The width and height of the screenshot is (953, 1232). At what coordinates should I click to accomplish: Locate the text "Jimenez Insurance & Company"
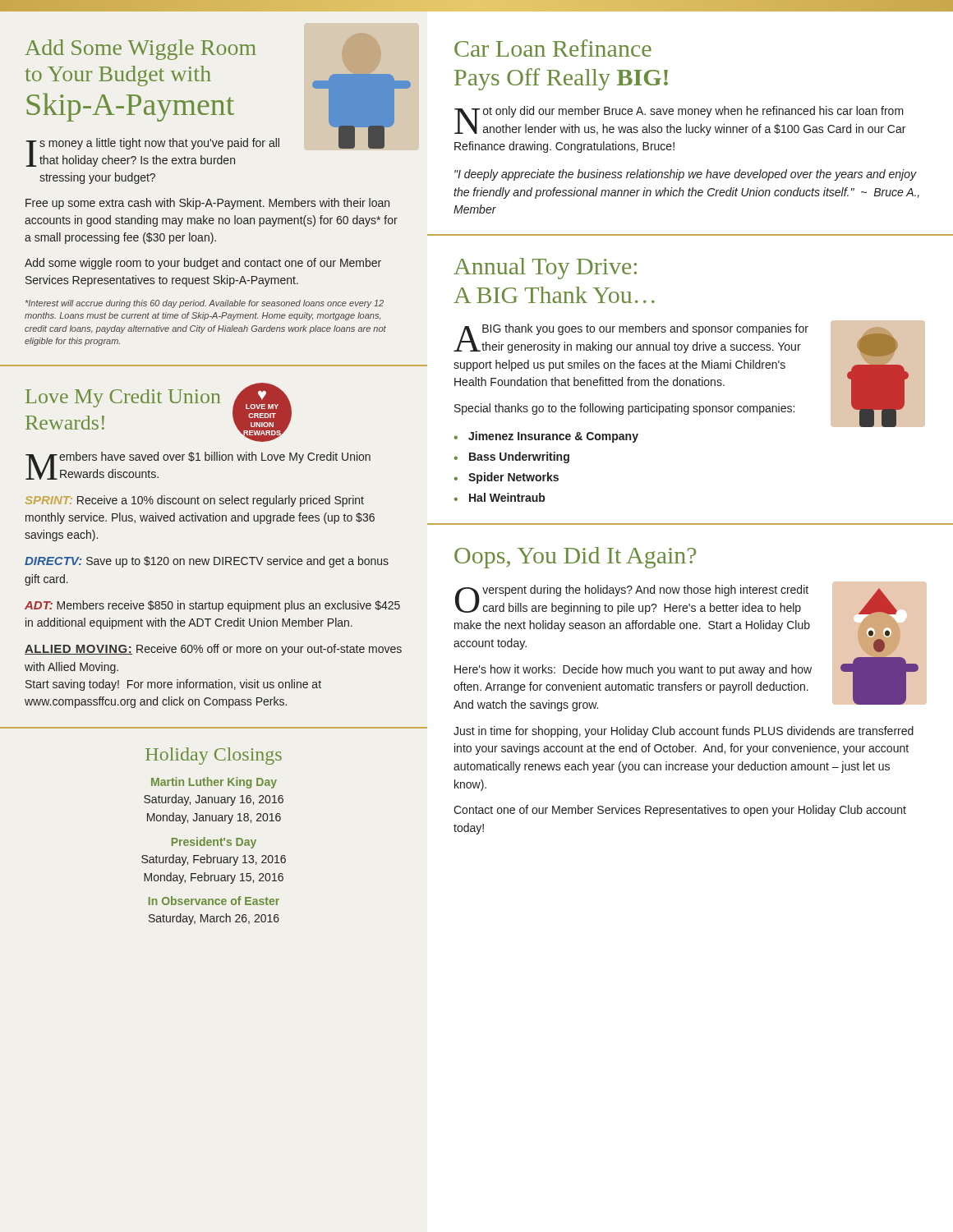(x=553, y=436)
